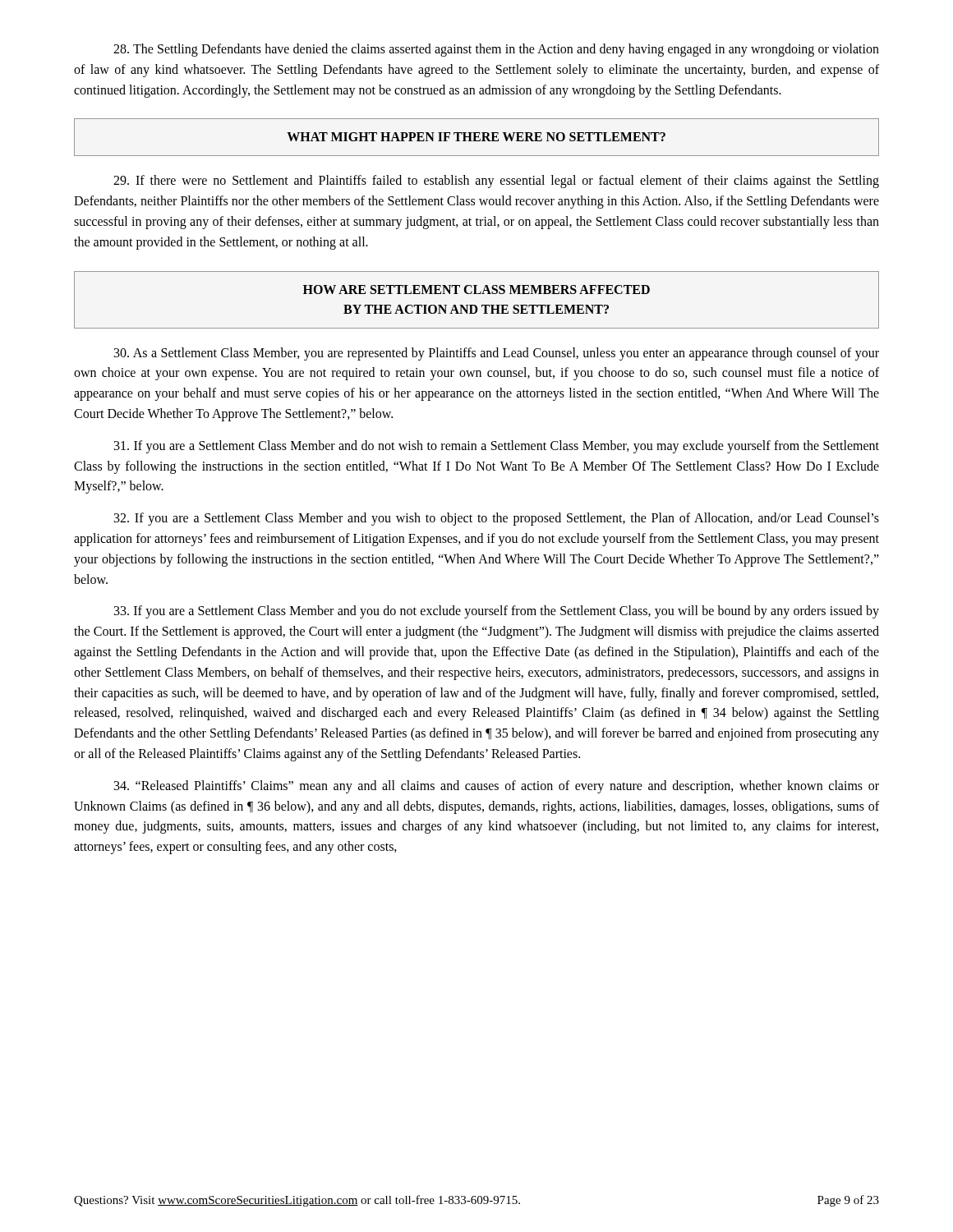
Task: Click on the section header containing "HOW ARE SETTLEMENT"
Action: [x=476, y=299]
